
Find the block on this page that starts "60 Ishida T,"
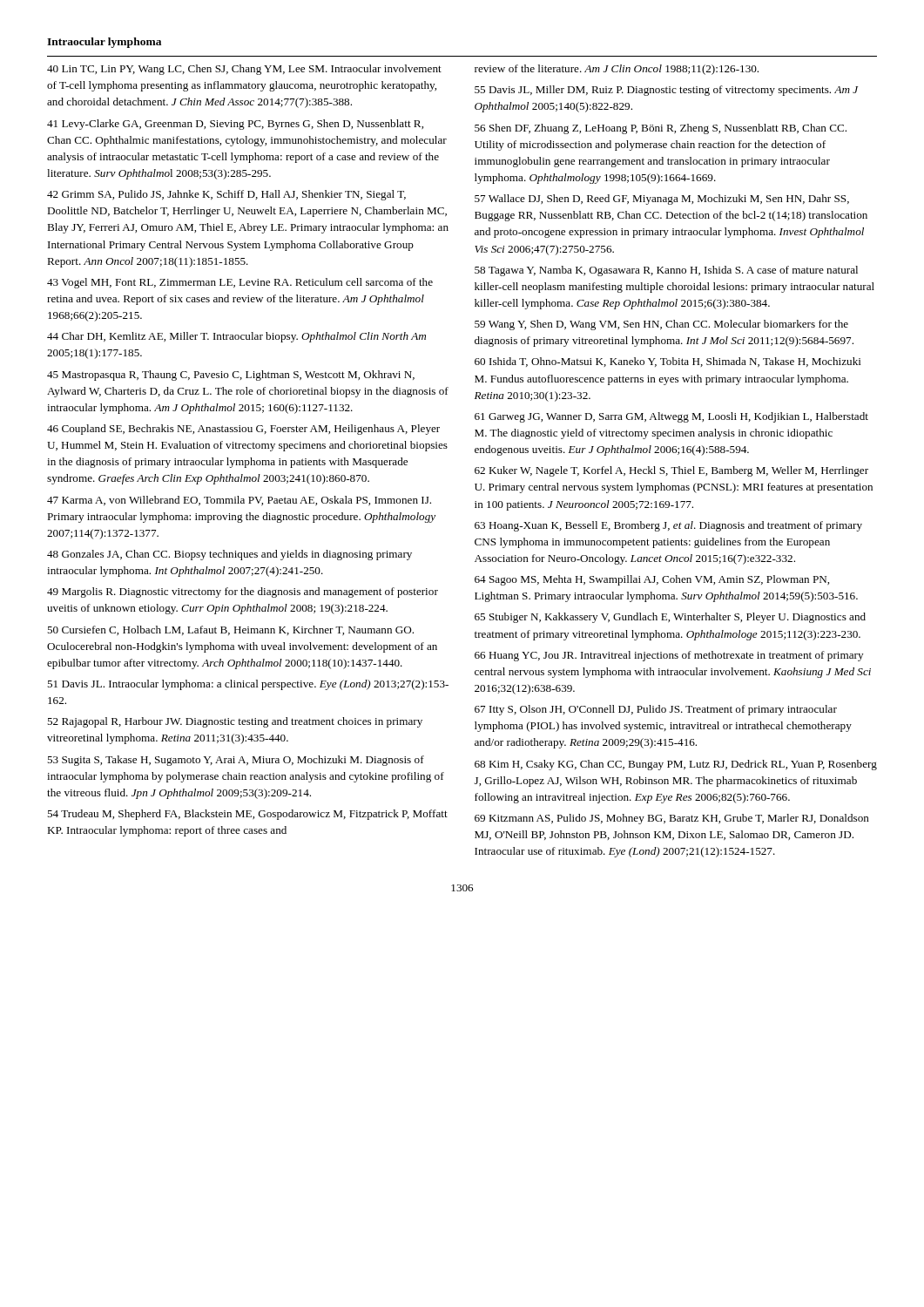668,378
